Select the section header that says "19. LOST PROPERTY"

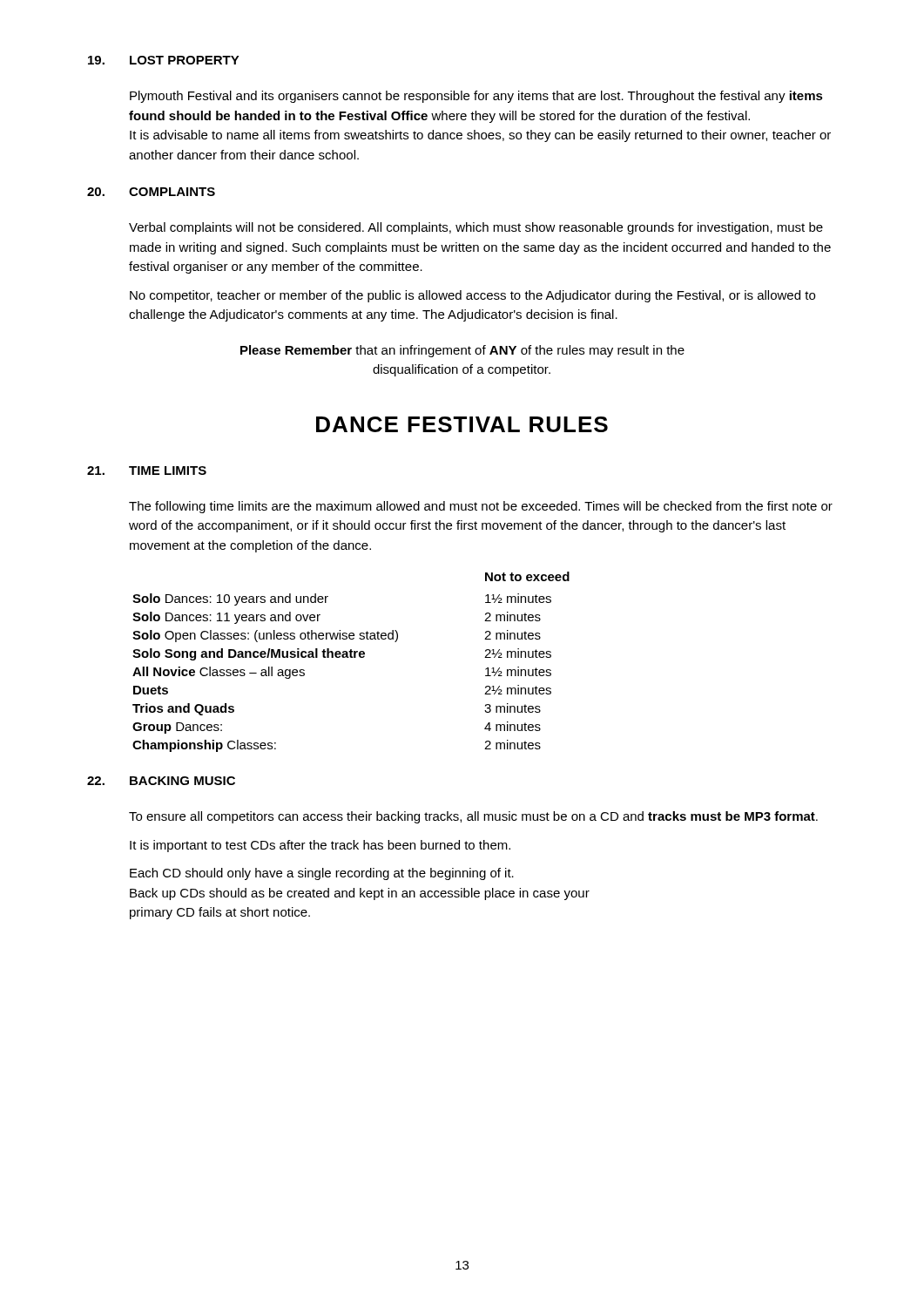(x=164, y=60)
